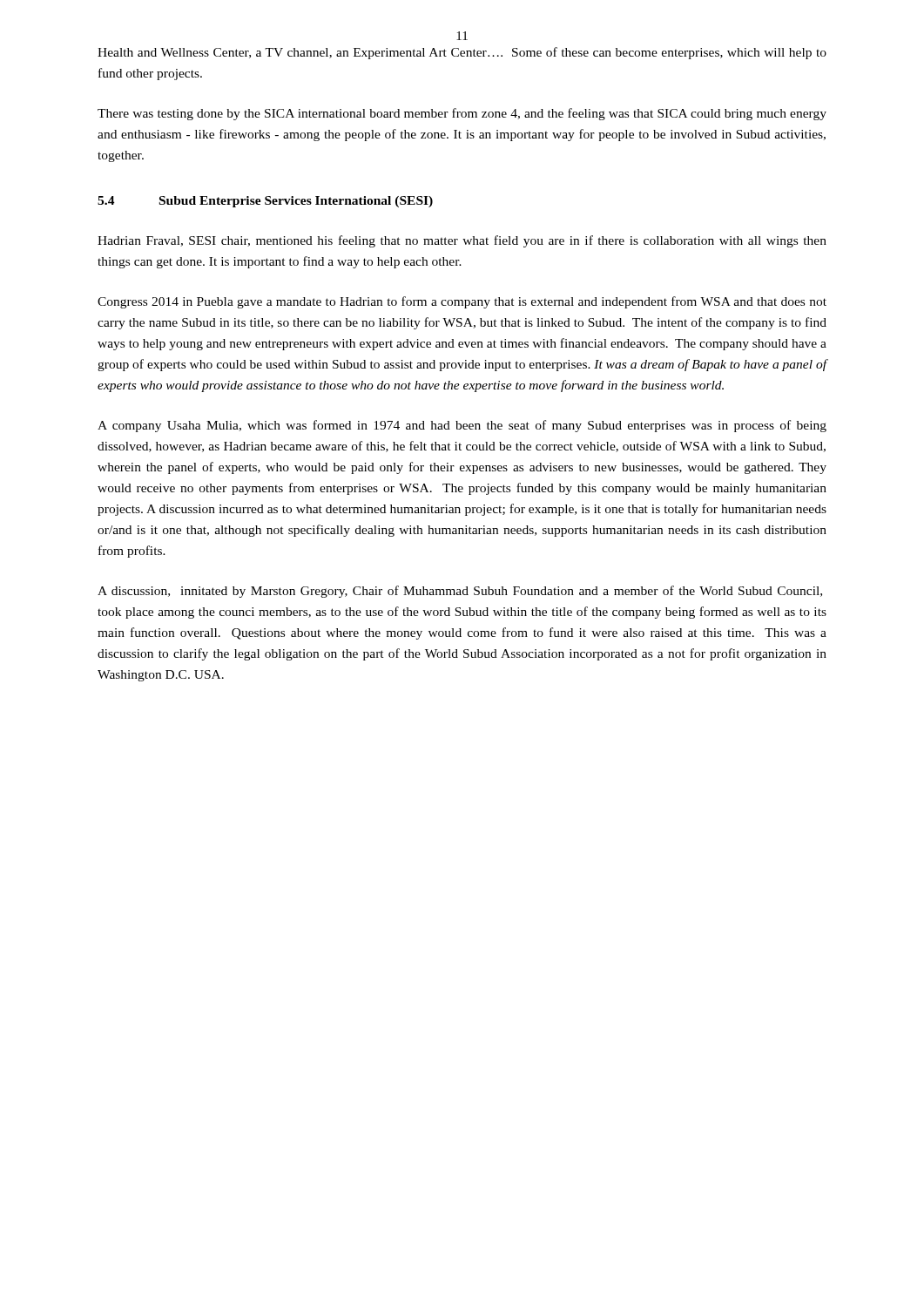Locate the text "5.4 Subud Enterprise Services International (SESI)"
The height and width of the screenshot is (1307, 924).
pyautogui.click(x=265, y=200)
